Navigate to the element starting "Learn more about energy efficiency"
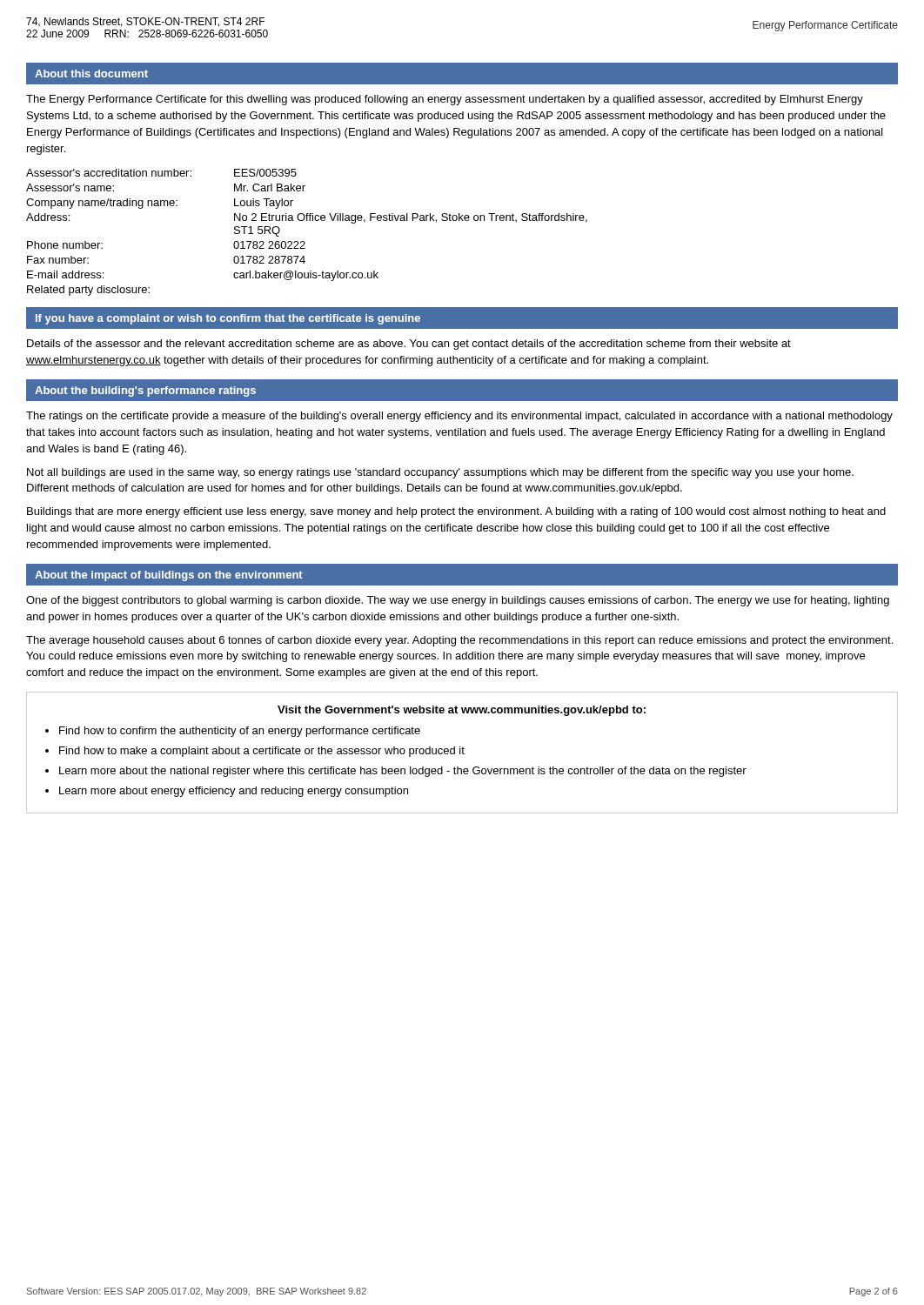 [234, 790]
